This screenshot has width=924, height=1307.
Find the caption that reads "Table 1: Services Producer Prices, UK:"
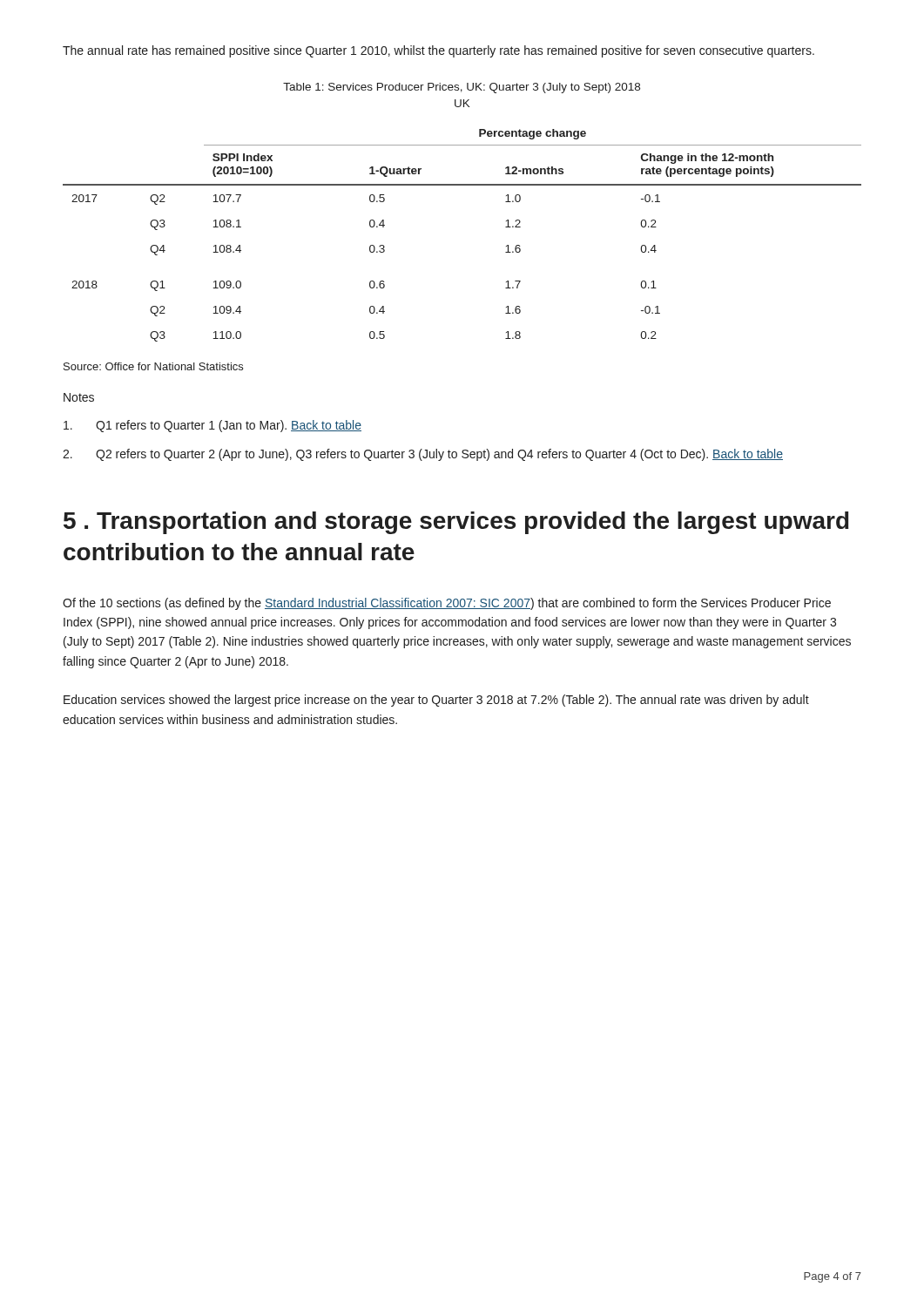(x=462, y=95)
